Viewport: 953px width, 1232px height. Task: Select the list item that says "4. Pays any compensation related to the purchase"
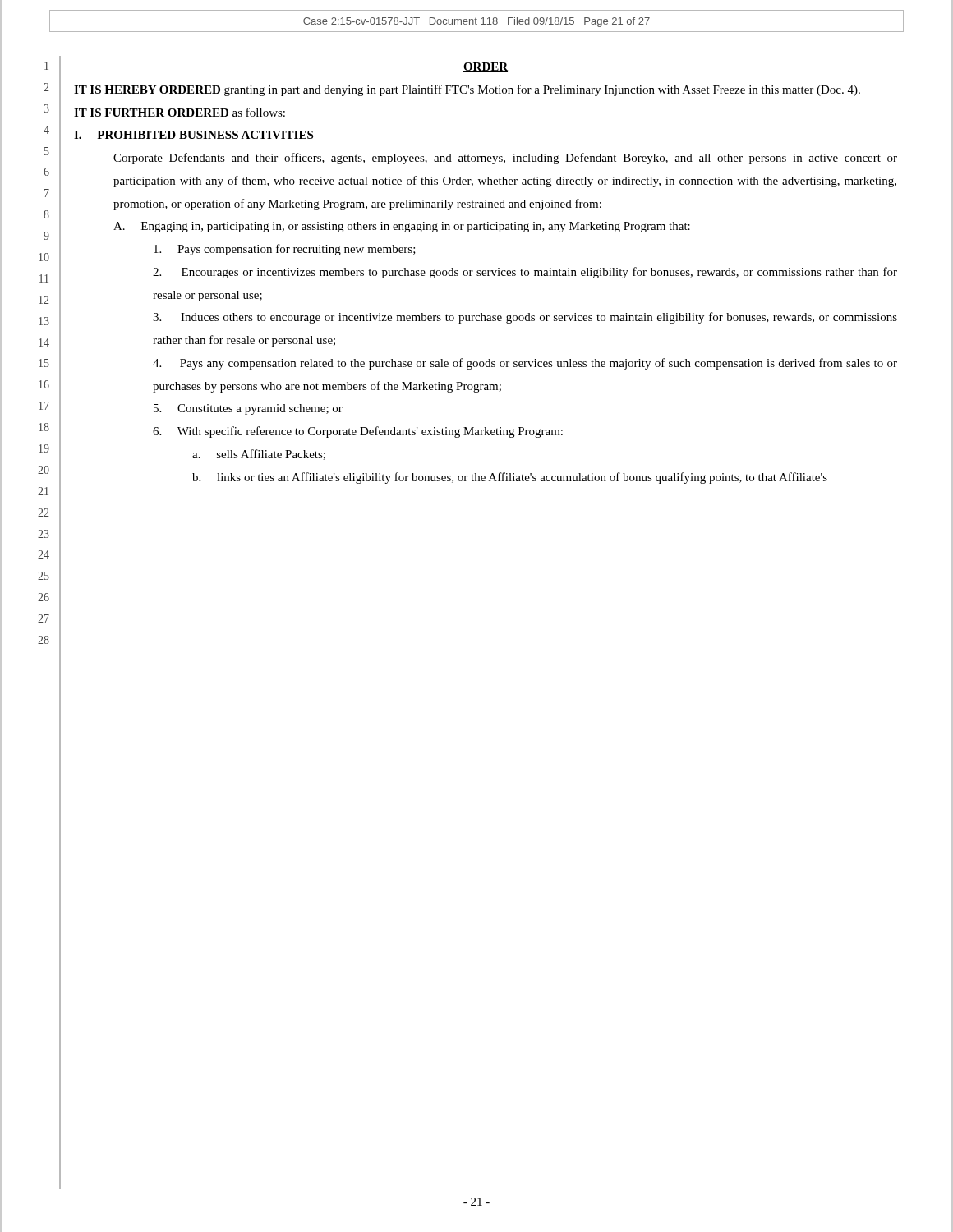pyautogui.click(x=525, y=374)
